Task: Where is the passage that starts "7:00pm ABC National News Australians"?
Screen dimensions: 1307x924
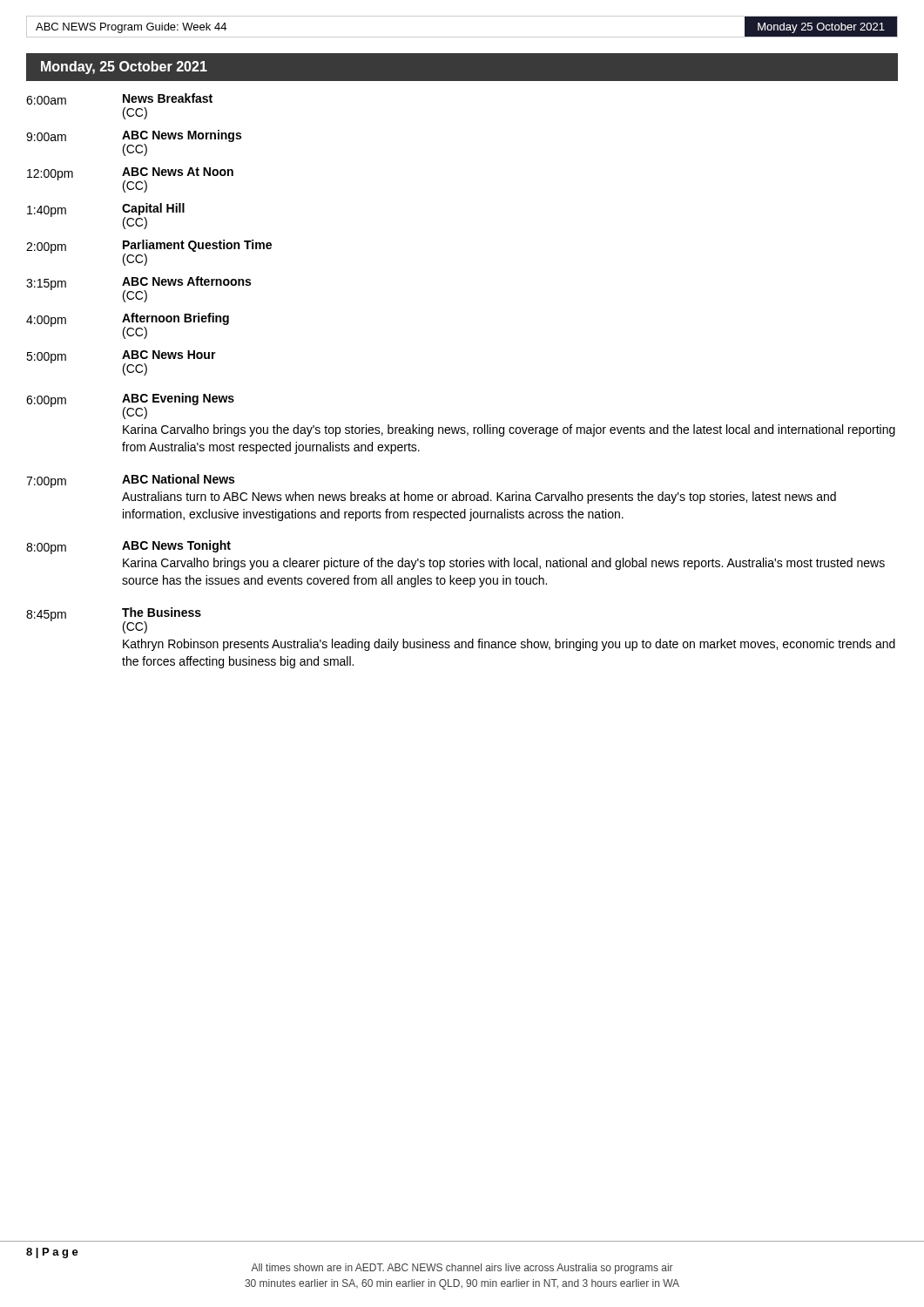Action: tap(462, 497)
